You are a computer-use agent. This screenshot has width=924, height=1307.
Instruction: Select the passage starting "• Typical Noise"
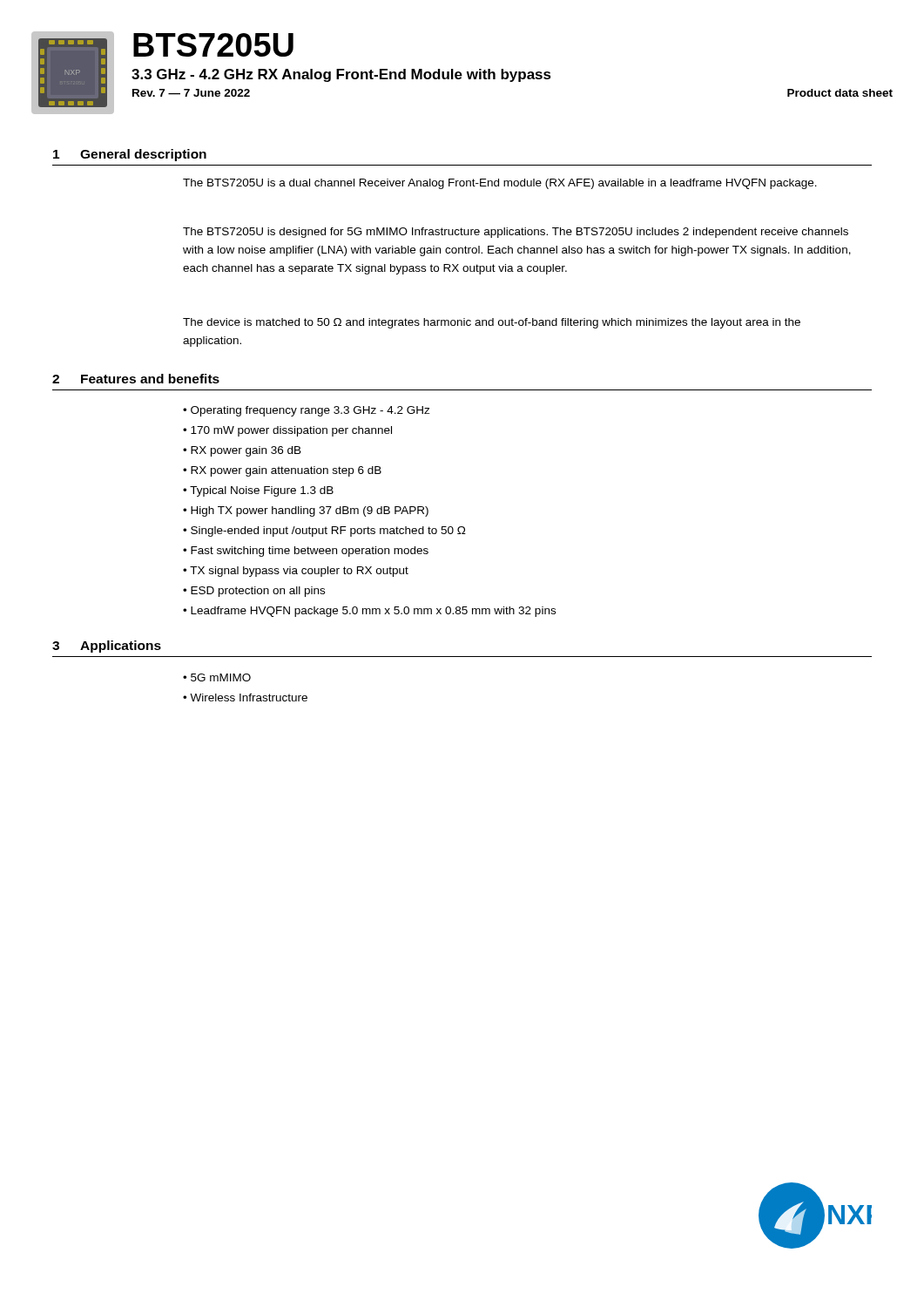pos(258,490)
